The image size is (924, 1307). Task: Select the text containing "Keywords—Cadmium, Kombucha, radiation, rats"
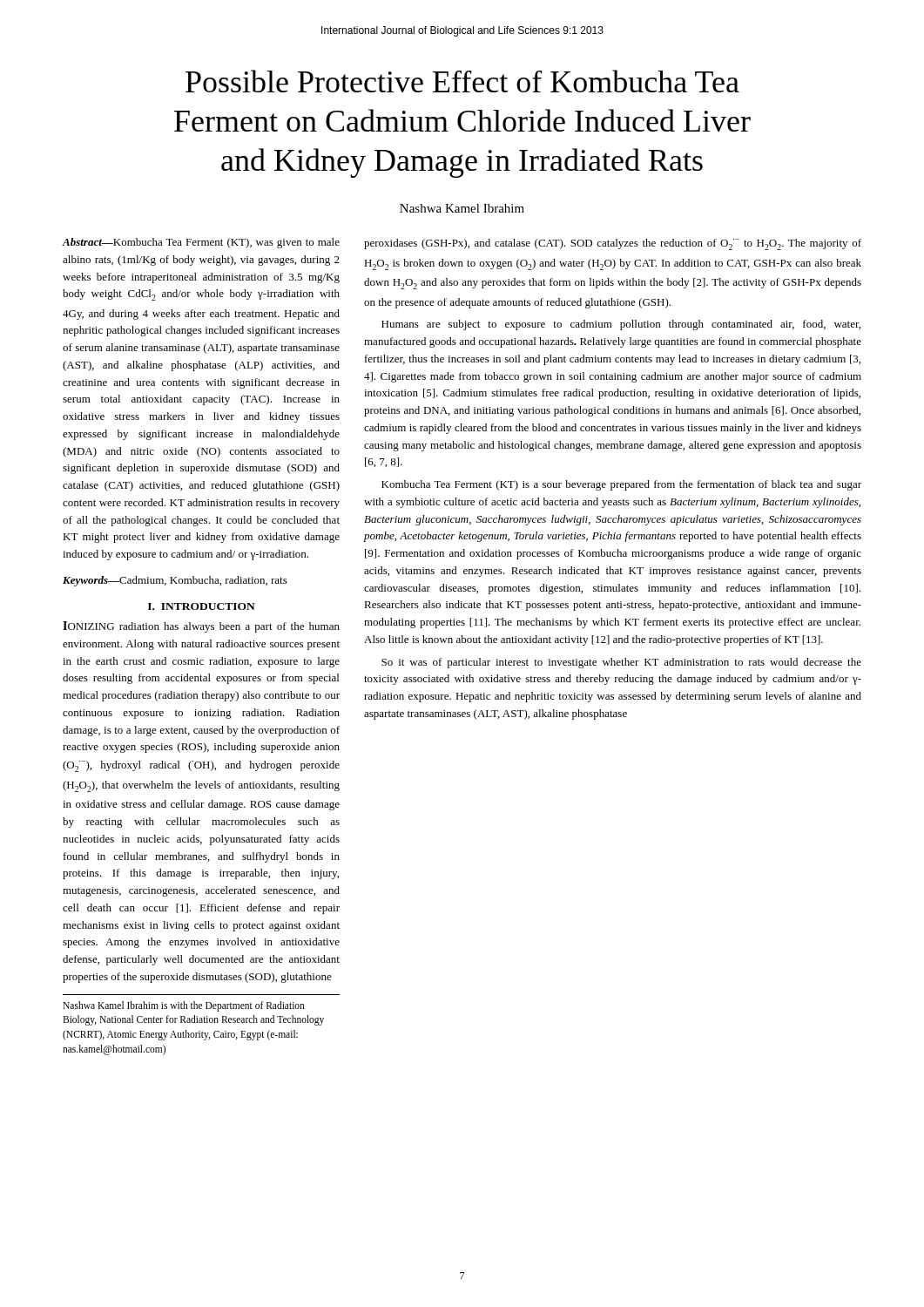click(175, 580)
